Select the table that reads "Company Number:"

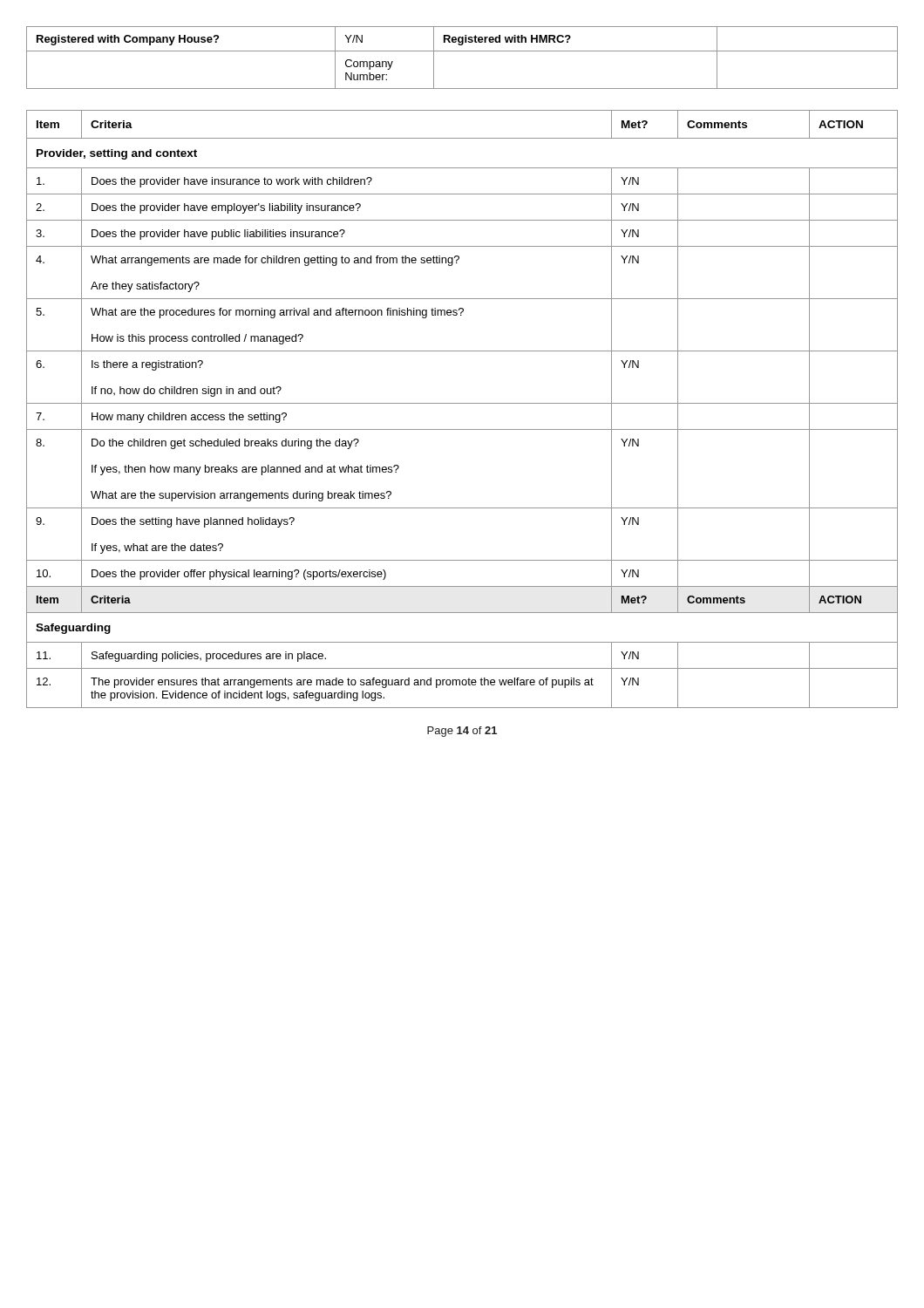point(462,58)
